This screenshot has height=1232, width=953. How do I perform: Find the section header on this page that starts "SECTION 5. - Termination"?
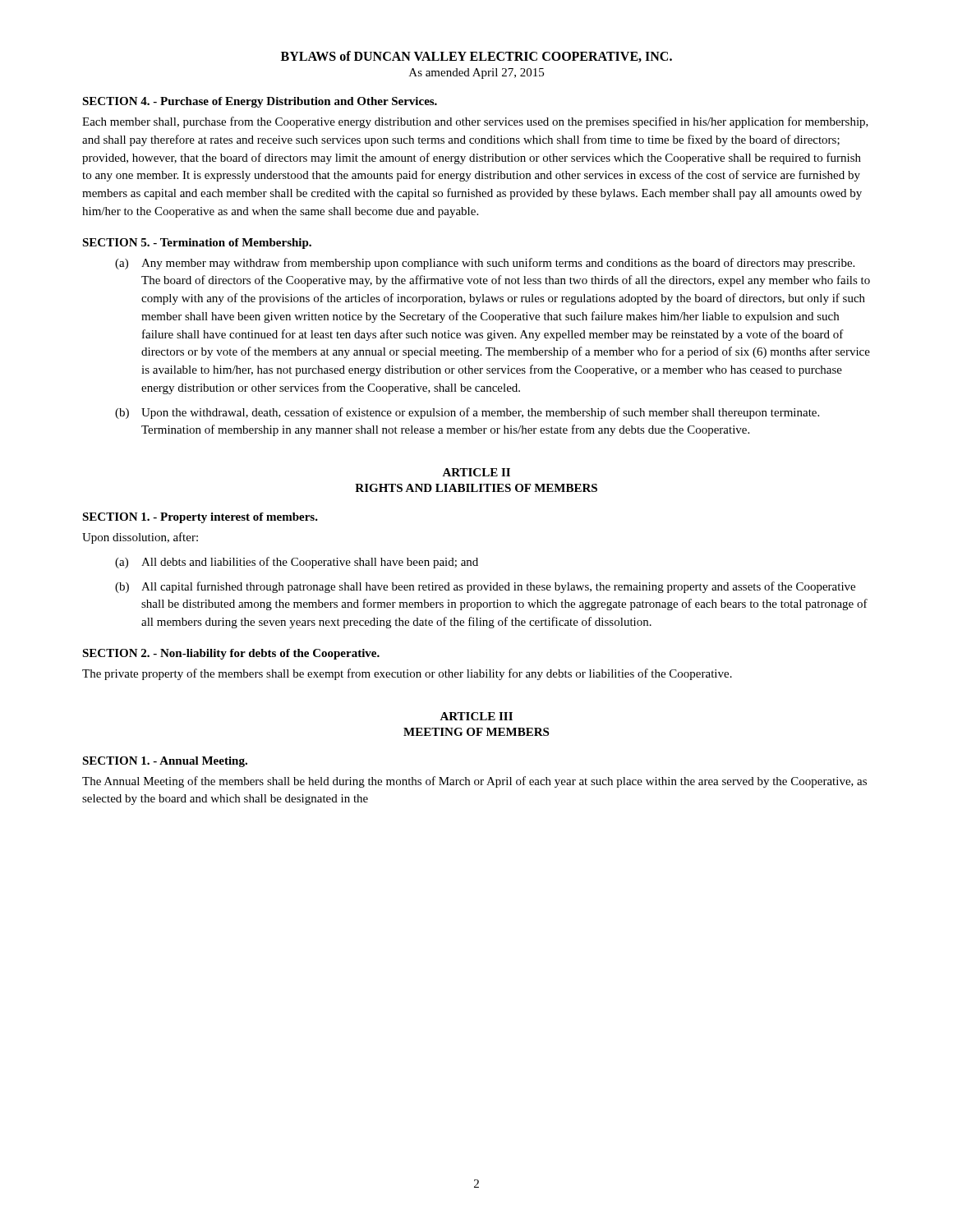[x=197, y=242]
